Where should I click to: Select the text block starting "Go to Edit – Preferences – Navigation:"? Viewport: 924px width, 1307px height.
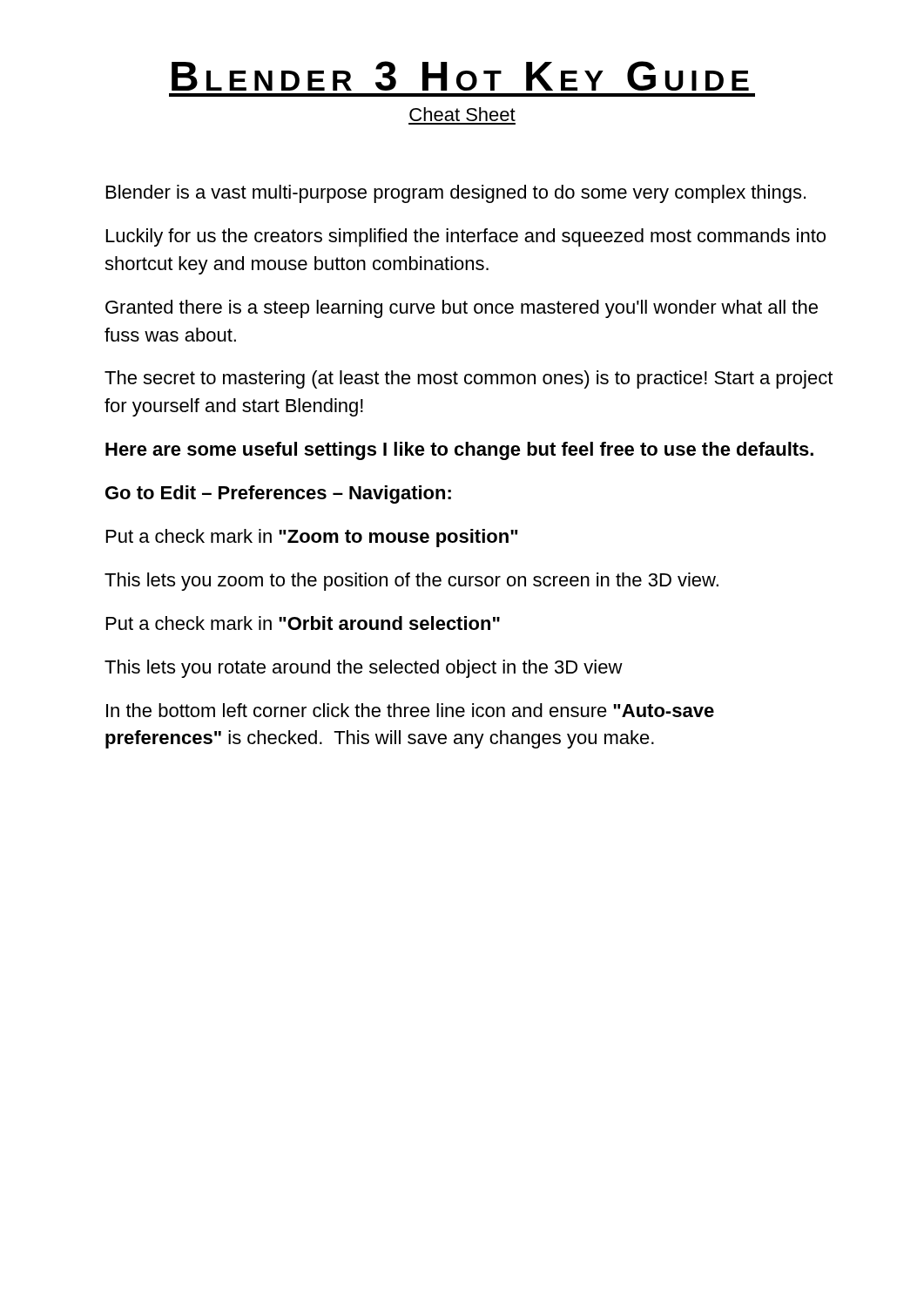coord(279,493)
